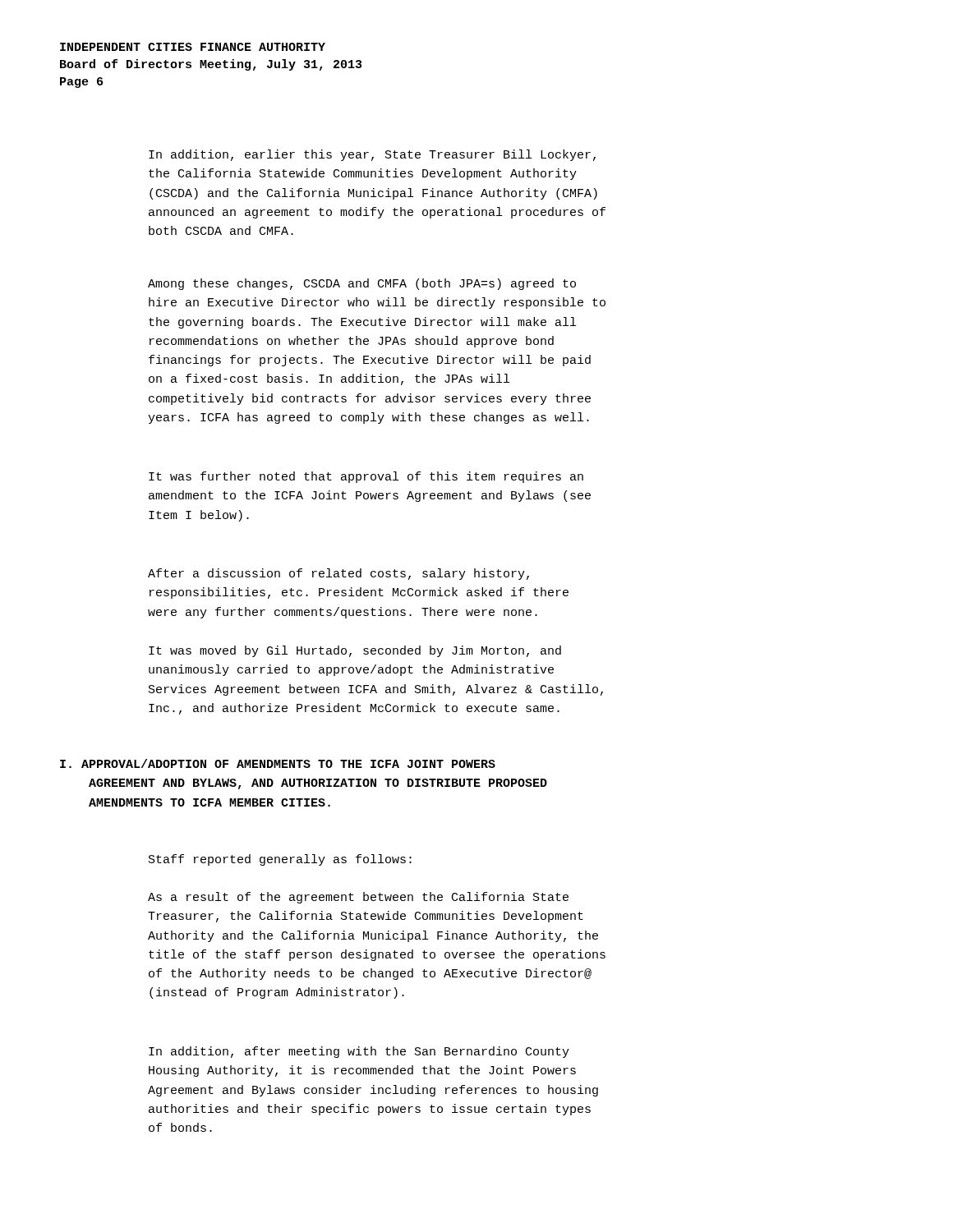Navigate to the element starting "It was moved by Gil Hurtado,"

(x=377, y=680)
